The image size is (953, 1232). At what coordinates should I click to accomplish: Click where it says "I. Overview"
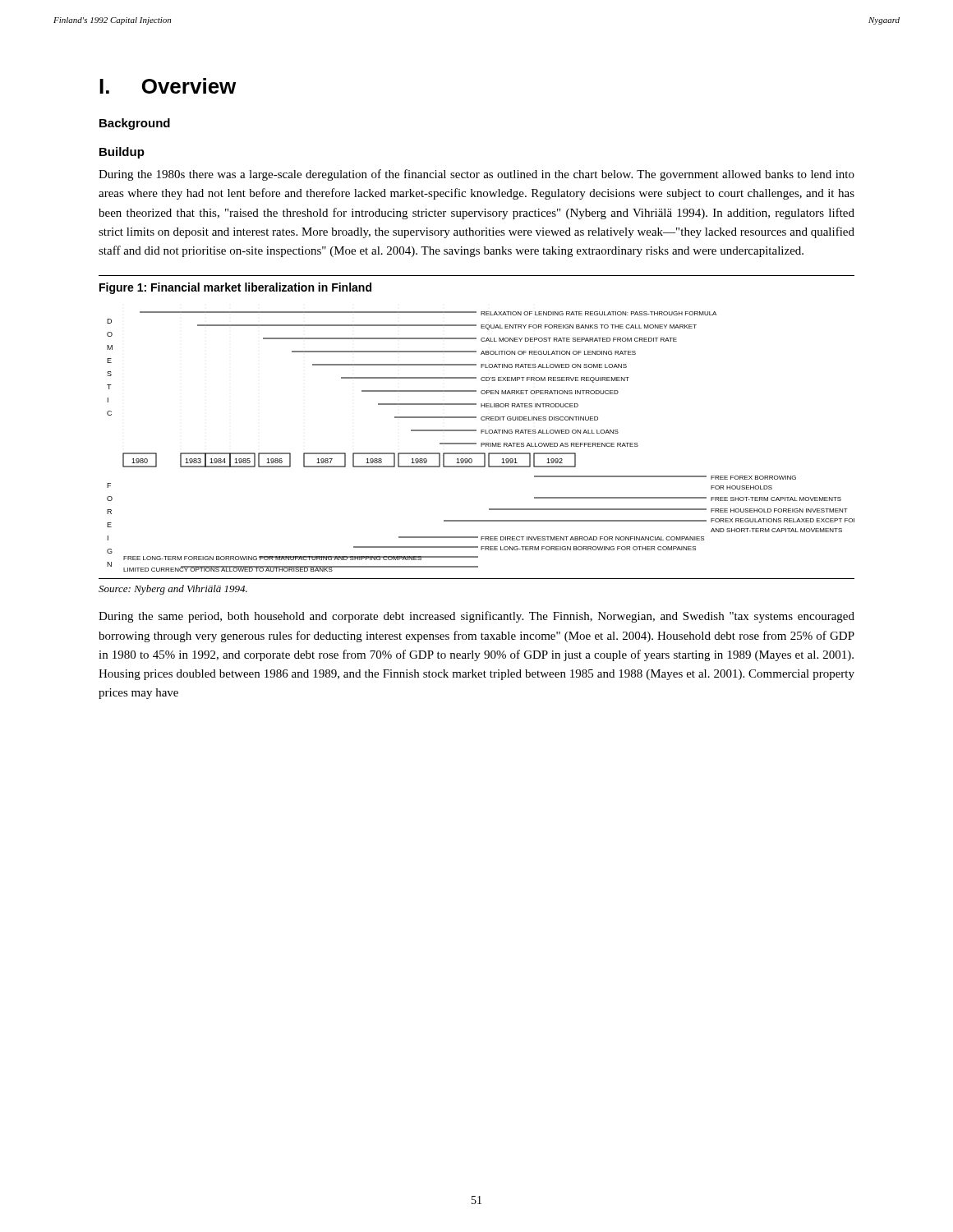[168, 86]
